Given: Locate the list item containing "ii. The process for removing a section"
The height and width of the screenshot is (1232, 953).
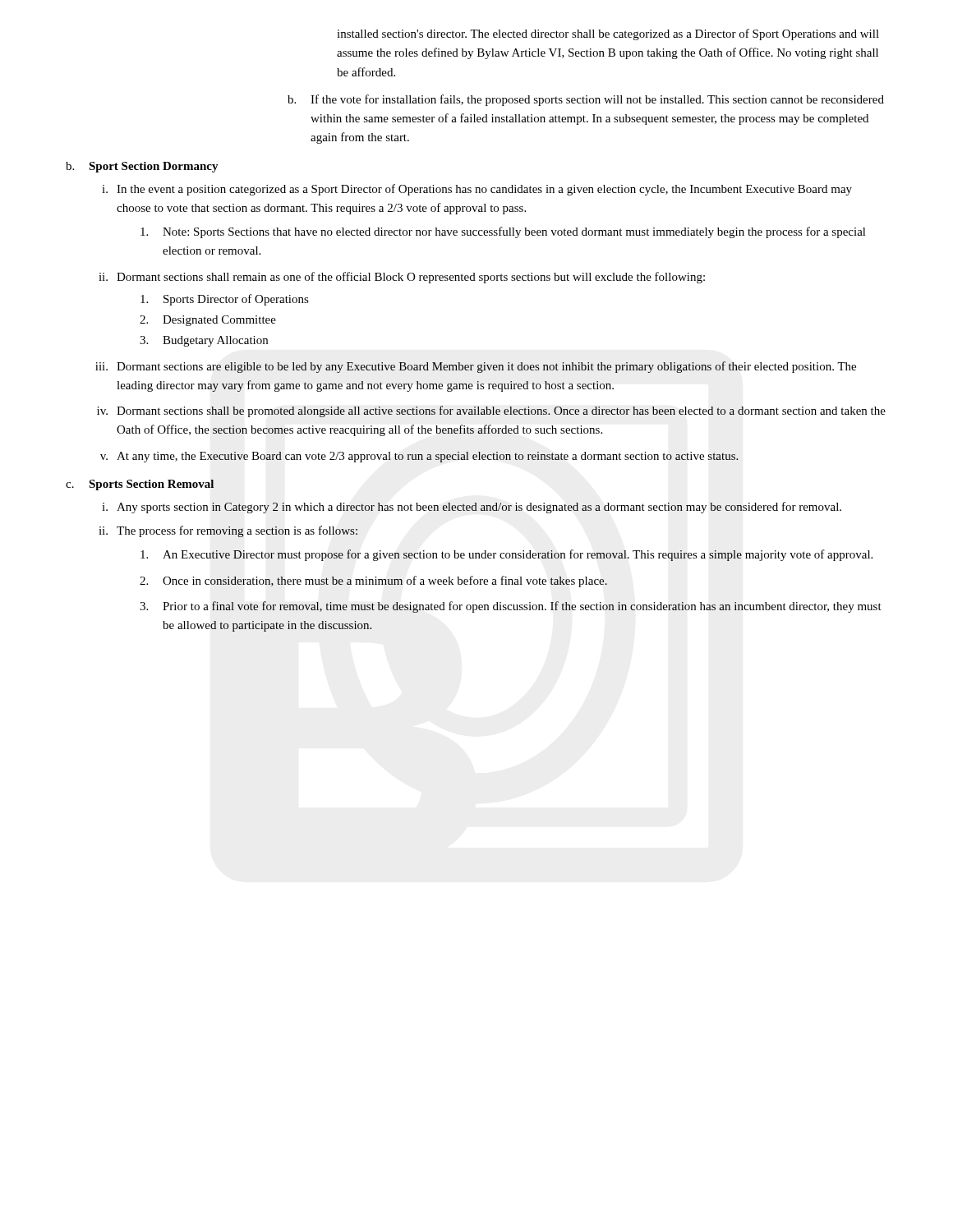Looking at the screenshot, I should pos(488,582).
